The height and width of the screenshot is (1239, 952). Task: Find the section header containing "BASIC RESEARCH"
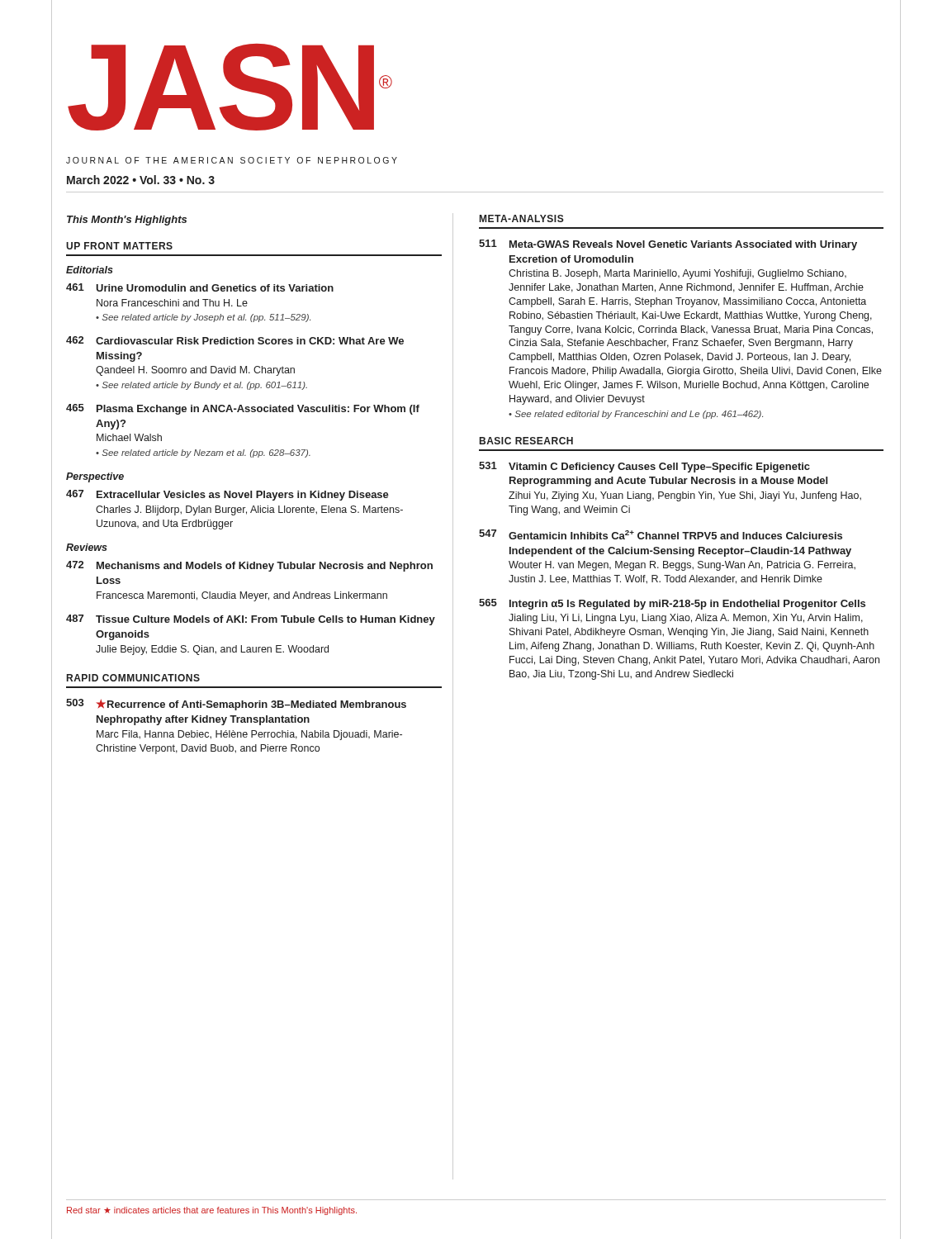coord(526,441)
